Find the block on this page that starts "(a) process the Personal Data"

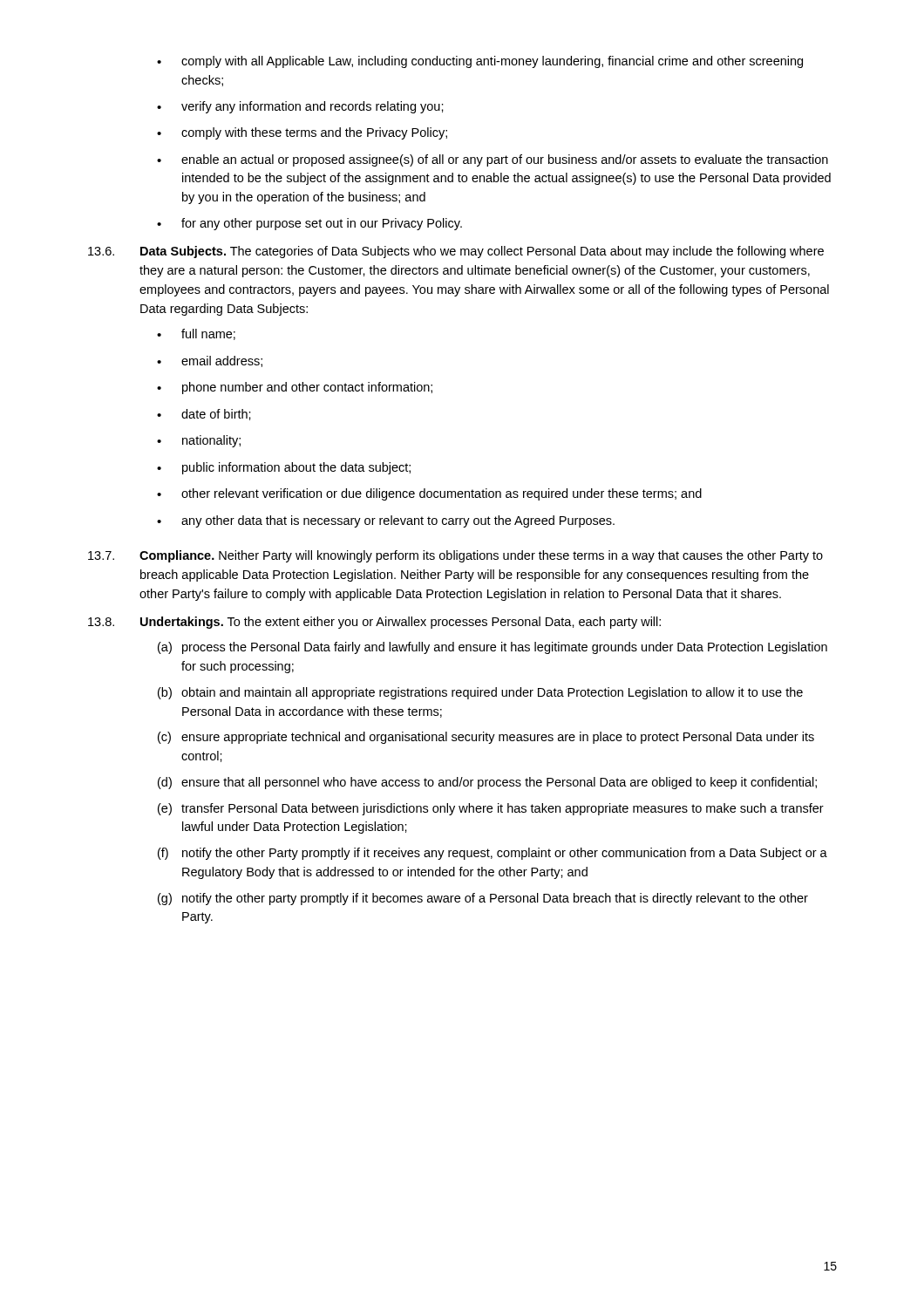pyautogui.click(x=497, y=658)
